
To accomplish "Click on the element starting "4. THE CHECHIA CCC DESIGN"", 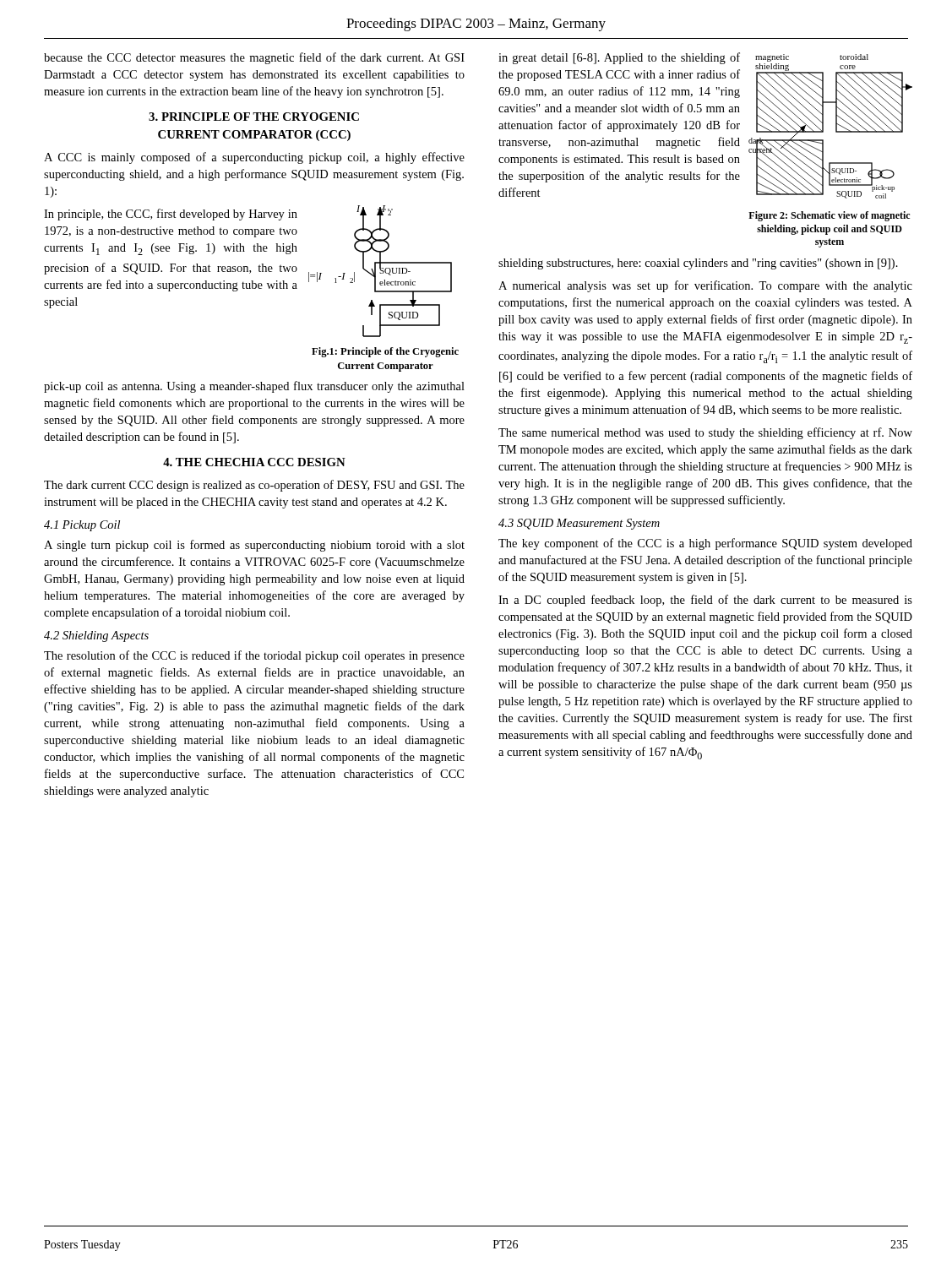I will 254,462.
